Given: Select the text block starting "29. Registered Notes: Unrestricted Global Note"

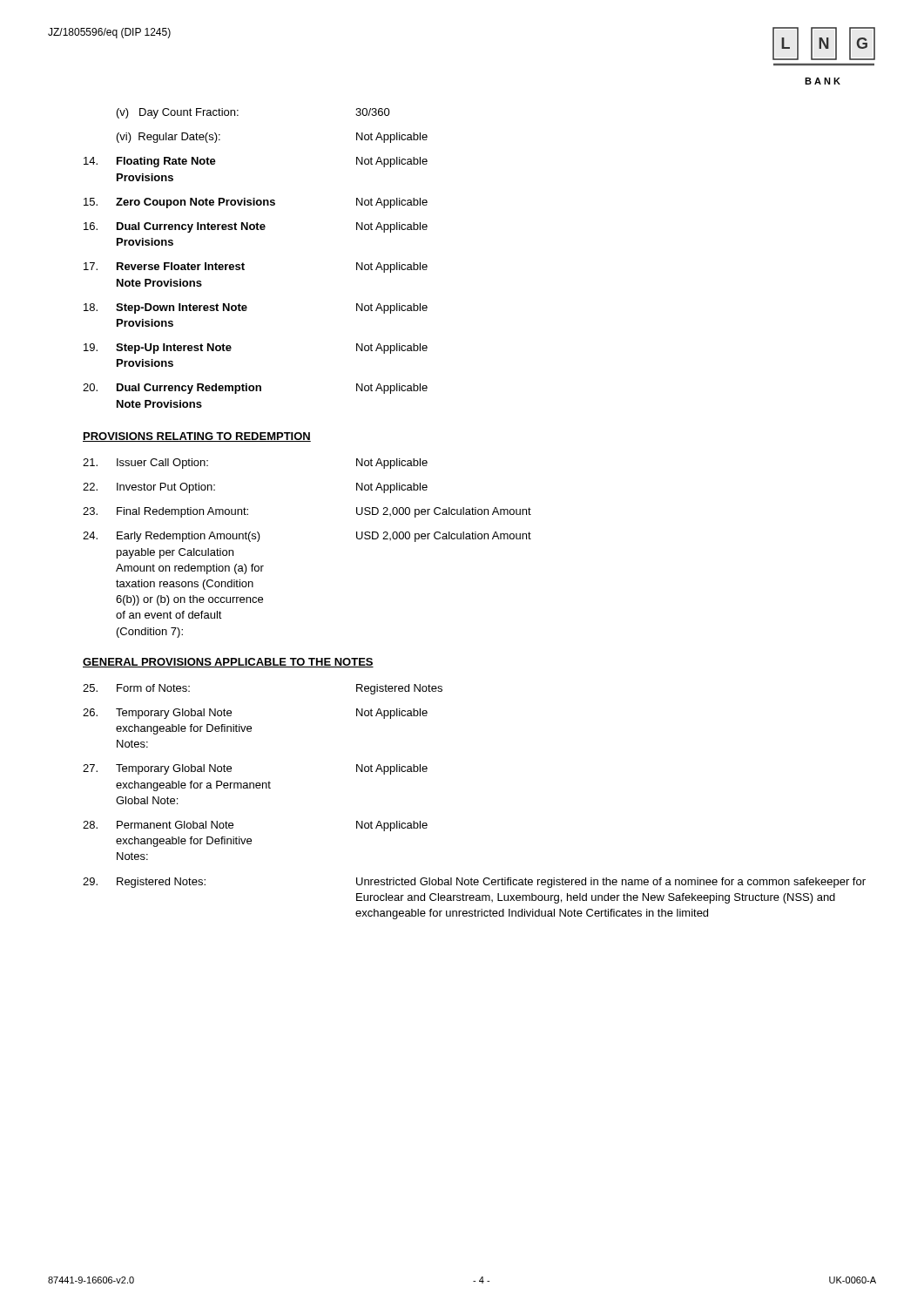Looking at the screenshot, I should (479, 897).
